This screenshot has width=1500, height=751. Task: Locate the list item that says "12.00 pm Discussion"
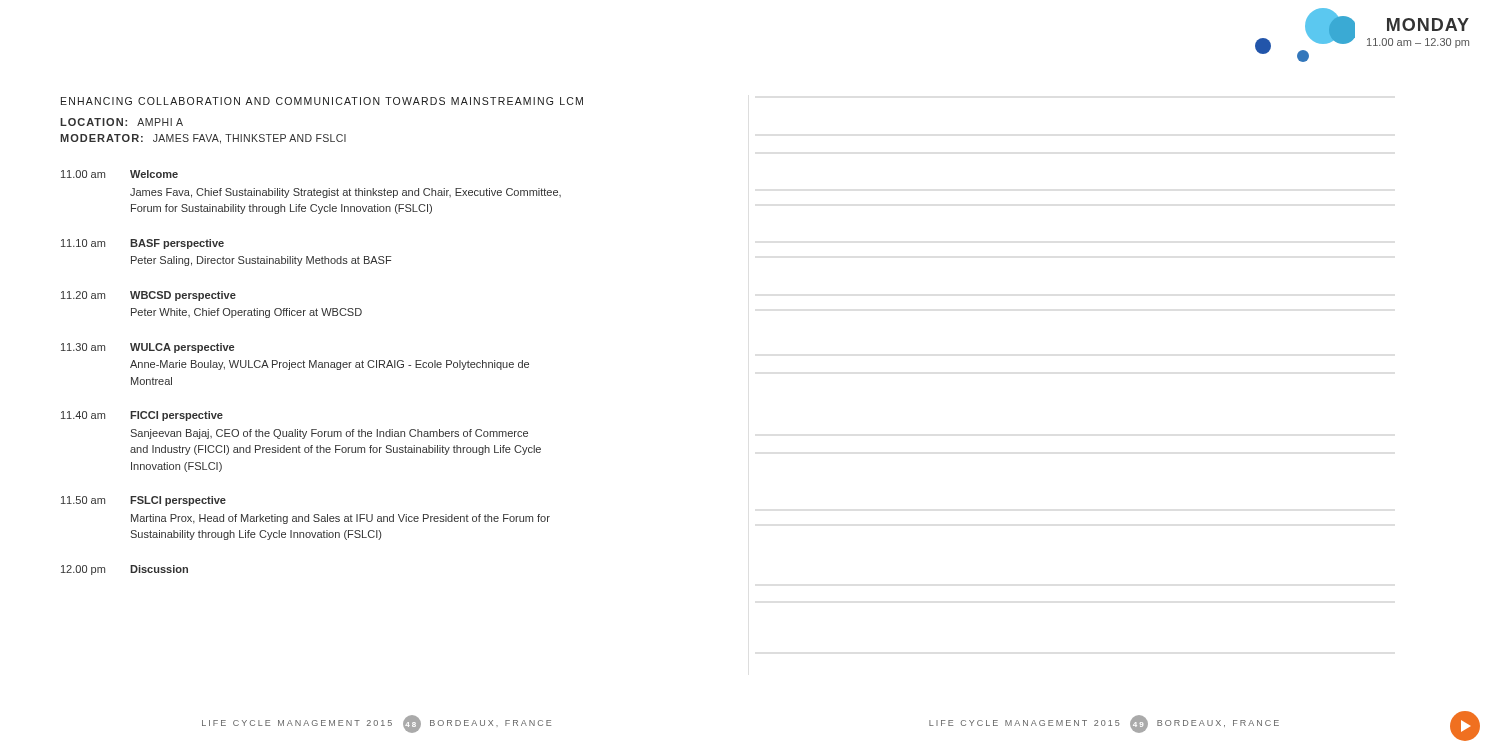84,572
